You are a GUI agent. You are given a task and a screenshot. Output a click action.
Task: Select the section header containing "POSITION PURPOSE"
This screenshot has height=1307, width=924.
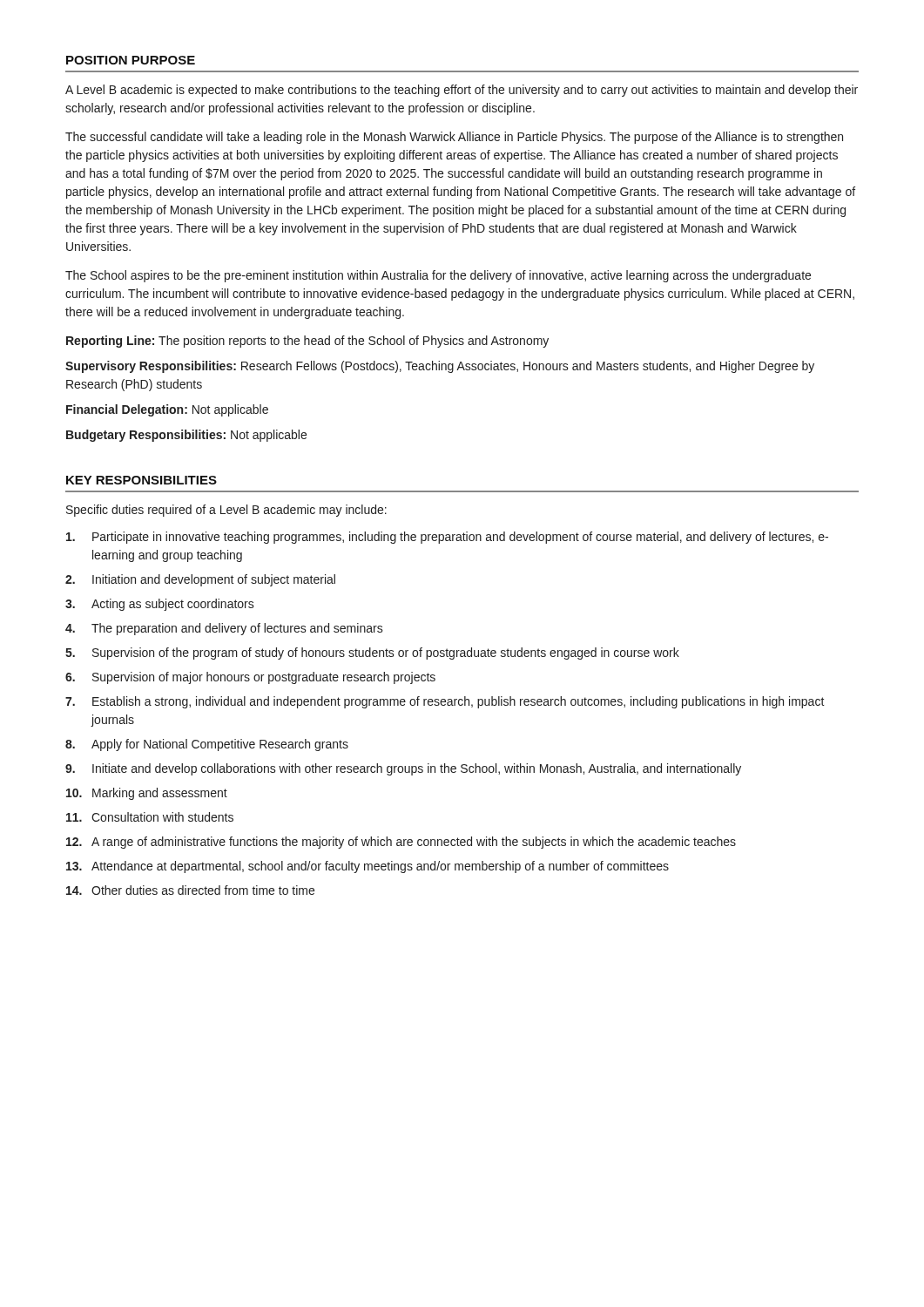pos(462,62)
